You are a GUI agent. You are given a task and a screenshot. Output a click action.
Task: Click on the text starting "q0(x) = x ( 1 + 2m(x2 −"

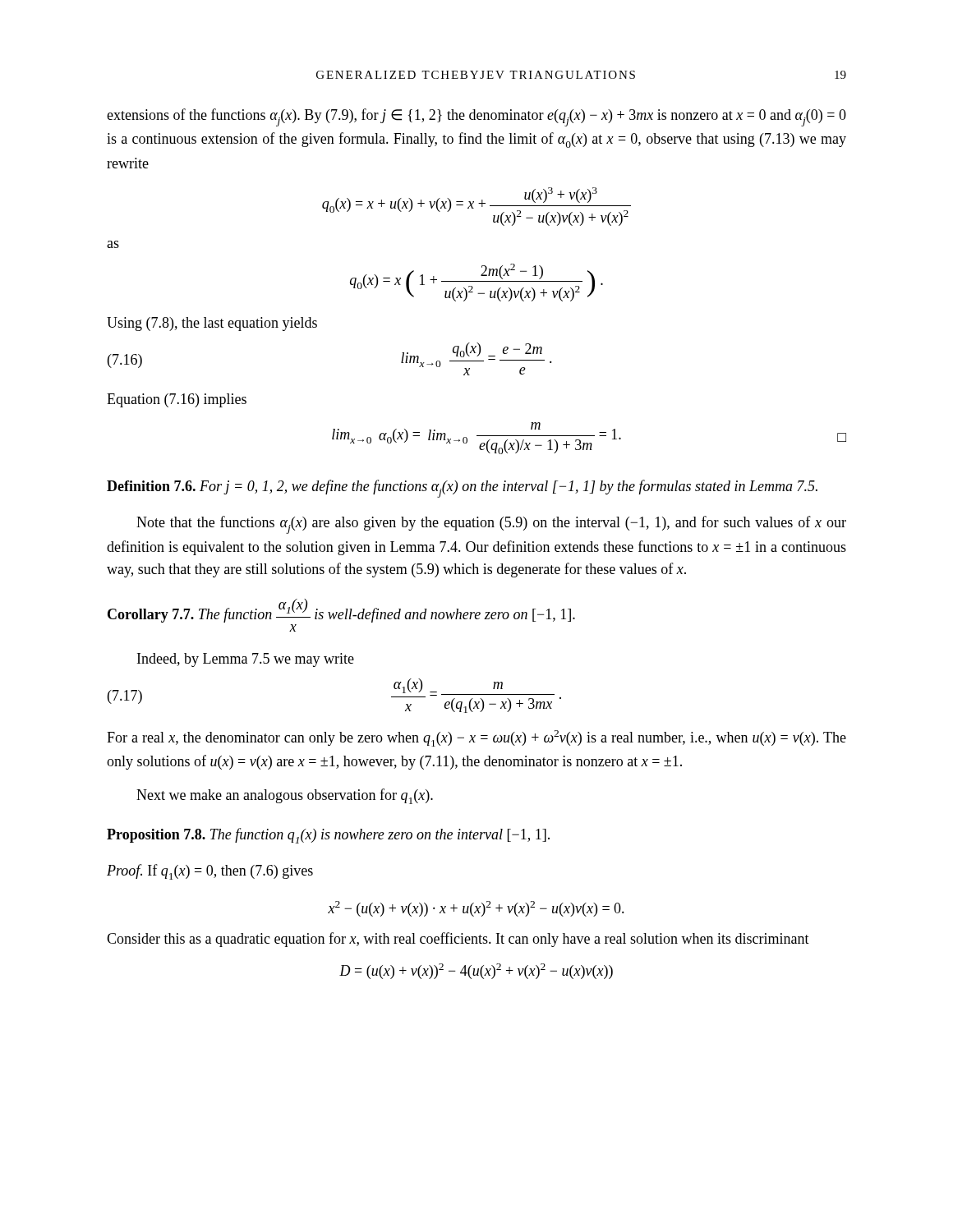point(476,282)
